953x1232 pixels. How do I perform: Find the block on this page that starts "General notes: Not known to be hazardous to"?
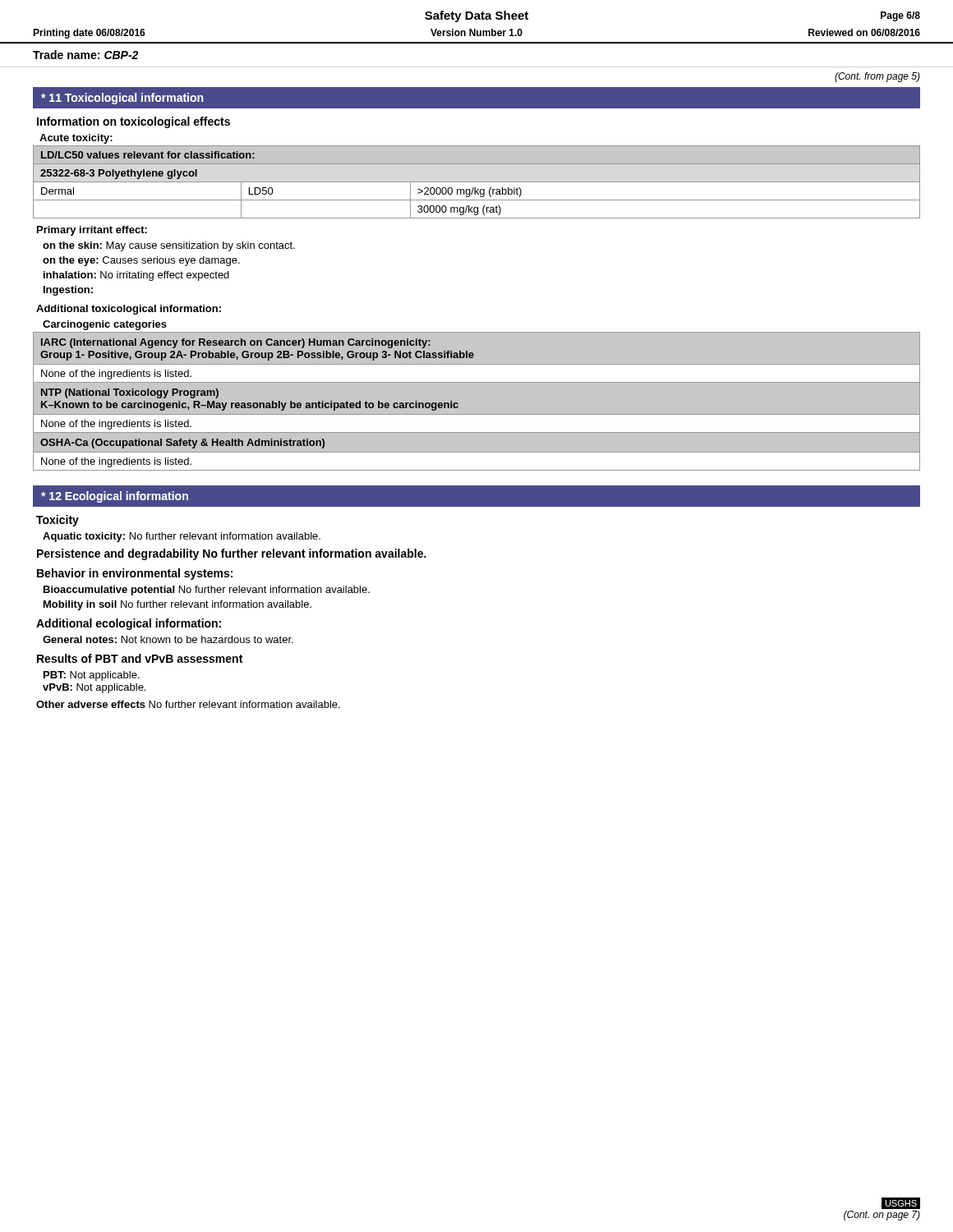[168, 639]
